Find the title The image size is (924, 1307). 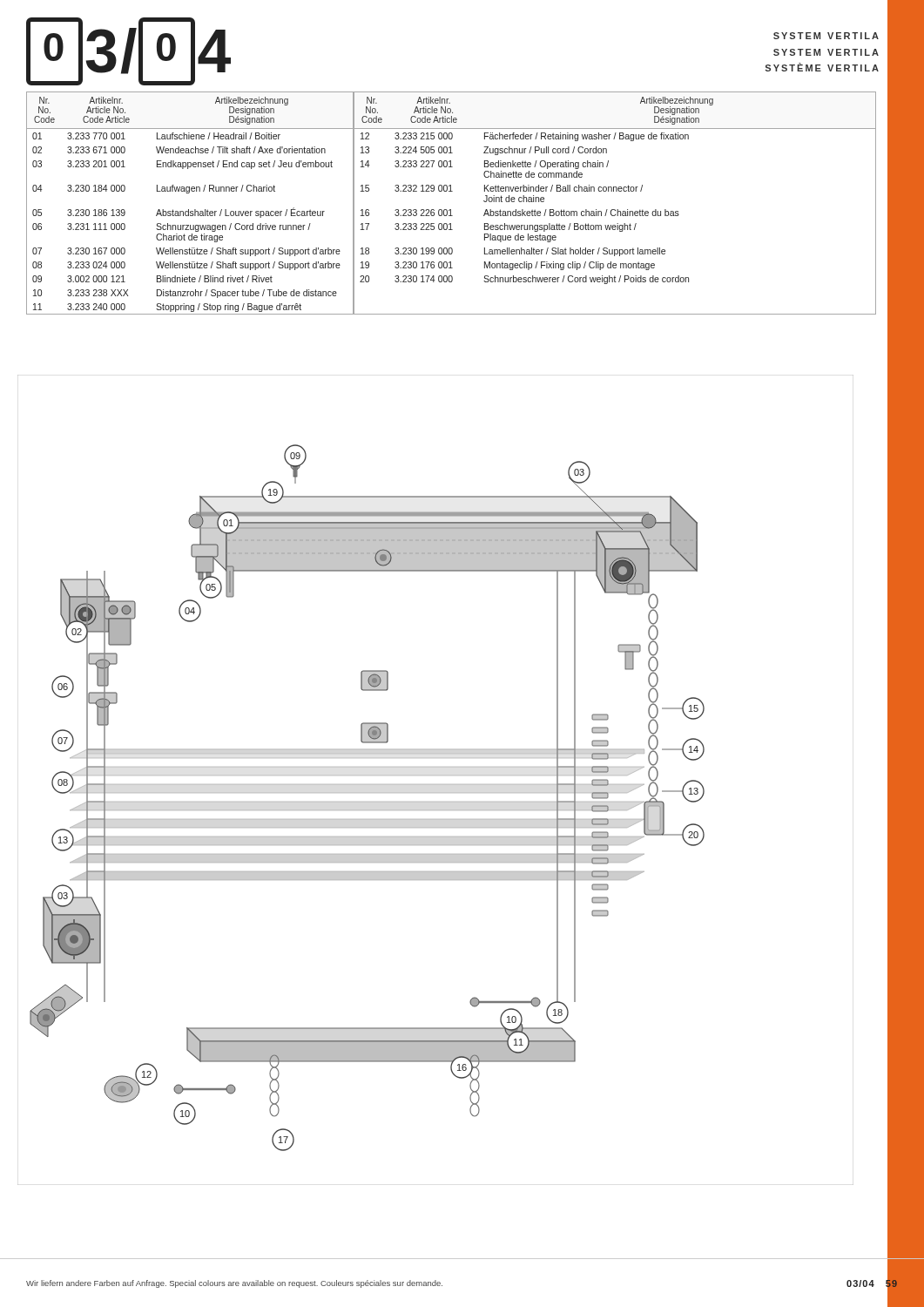pos(129,50)
